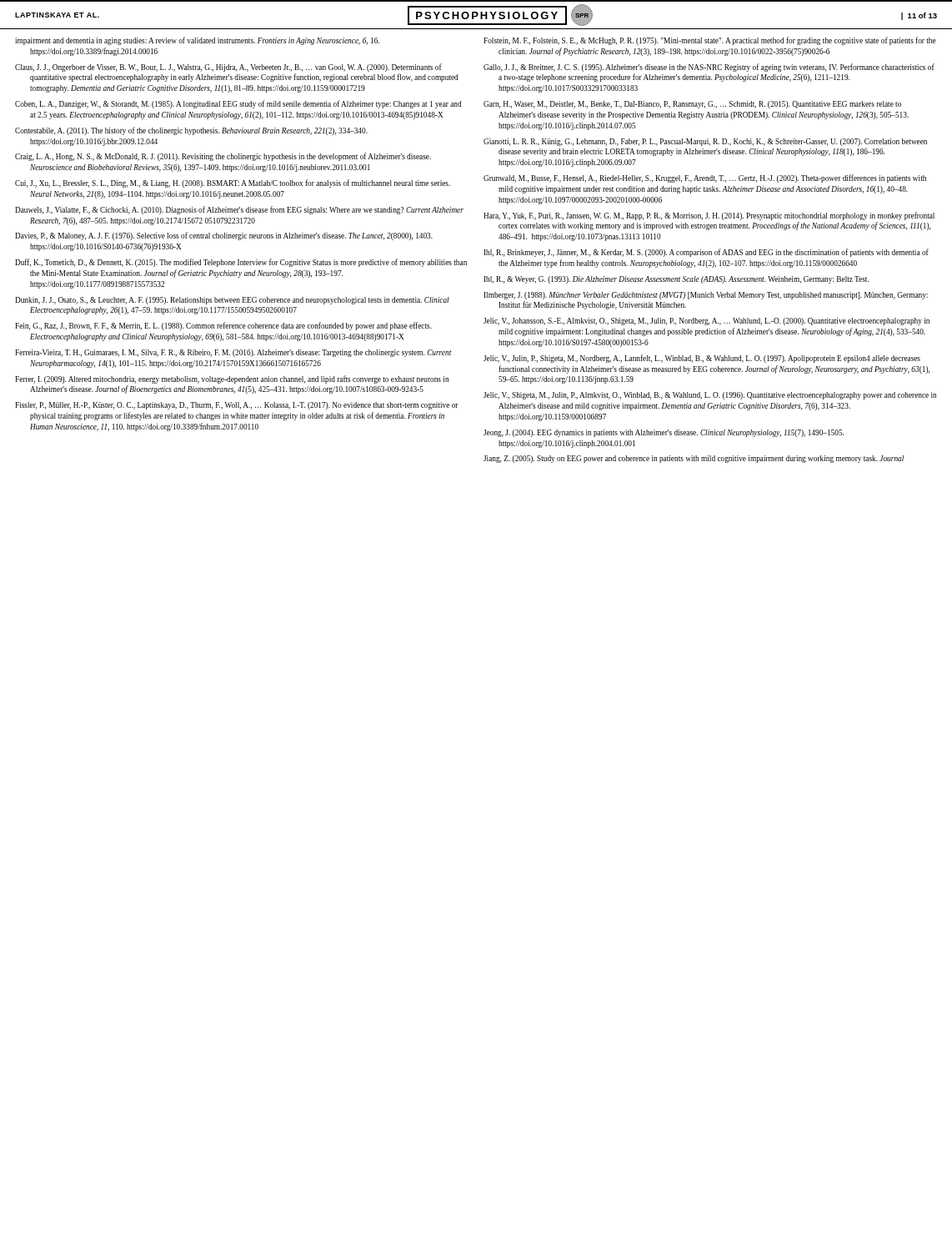The image size is (952, 1251).
Task: Locate the text block starting "Jelic, V., Johansson,"
Action: coord(707,332)
